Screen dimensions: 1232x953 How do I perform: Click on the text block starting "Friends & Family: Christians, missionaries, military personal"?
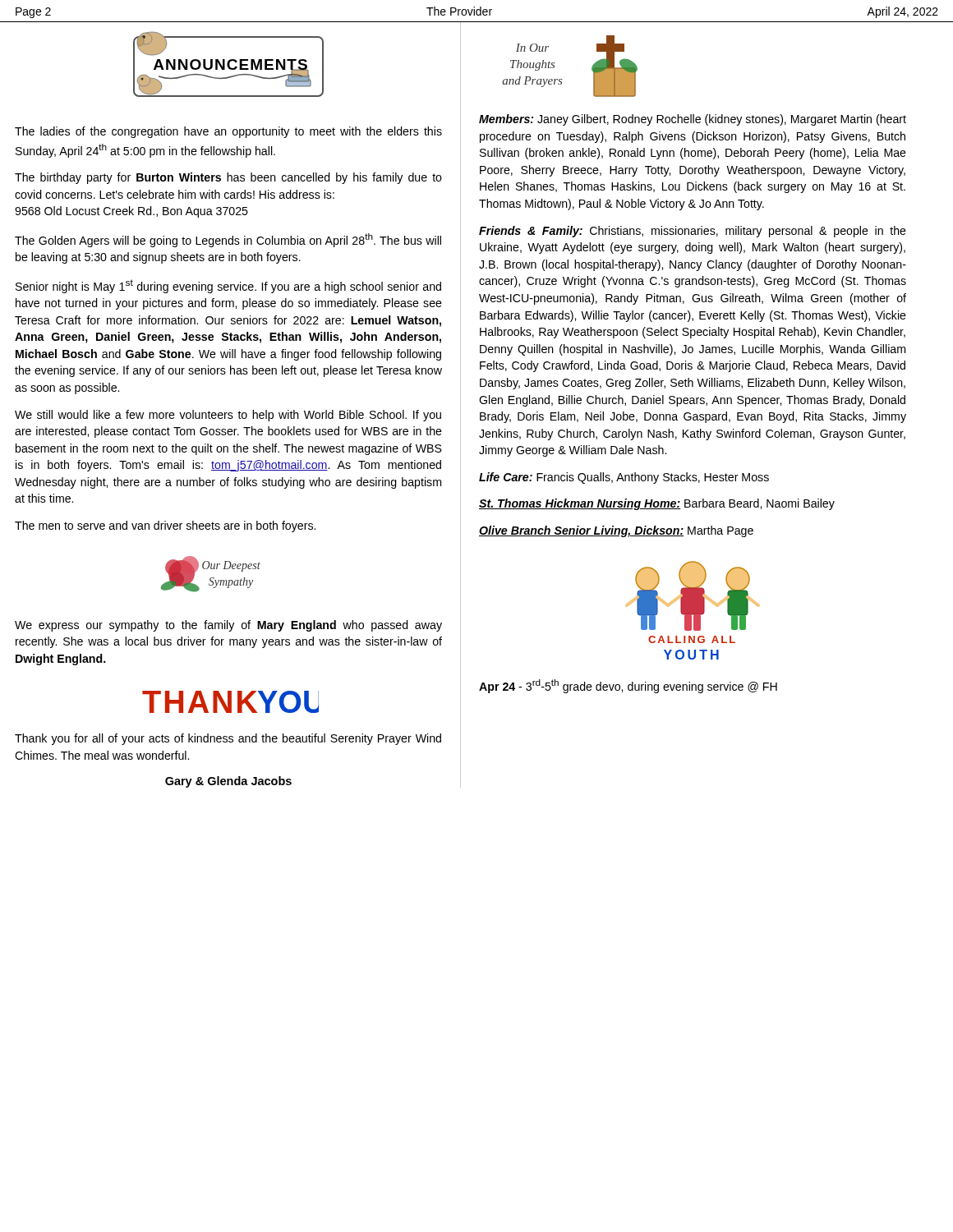[693, 340]
